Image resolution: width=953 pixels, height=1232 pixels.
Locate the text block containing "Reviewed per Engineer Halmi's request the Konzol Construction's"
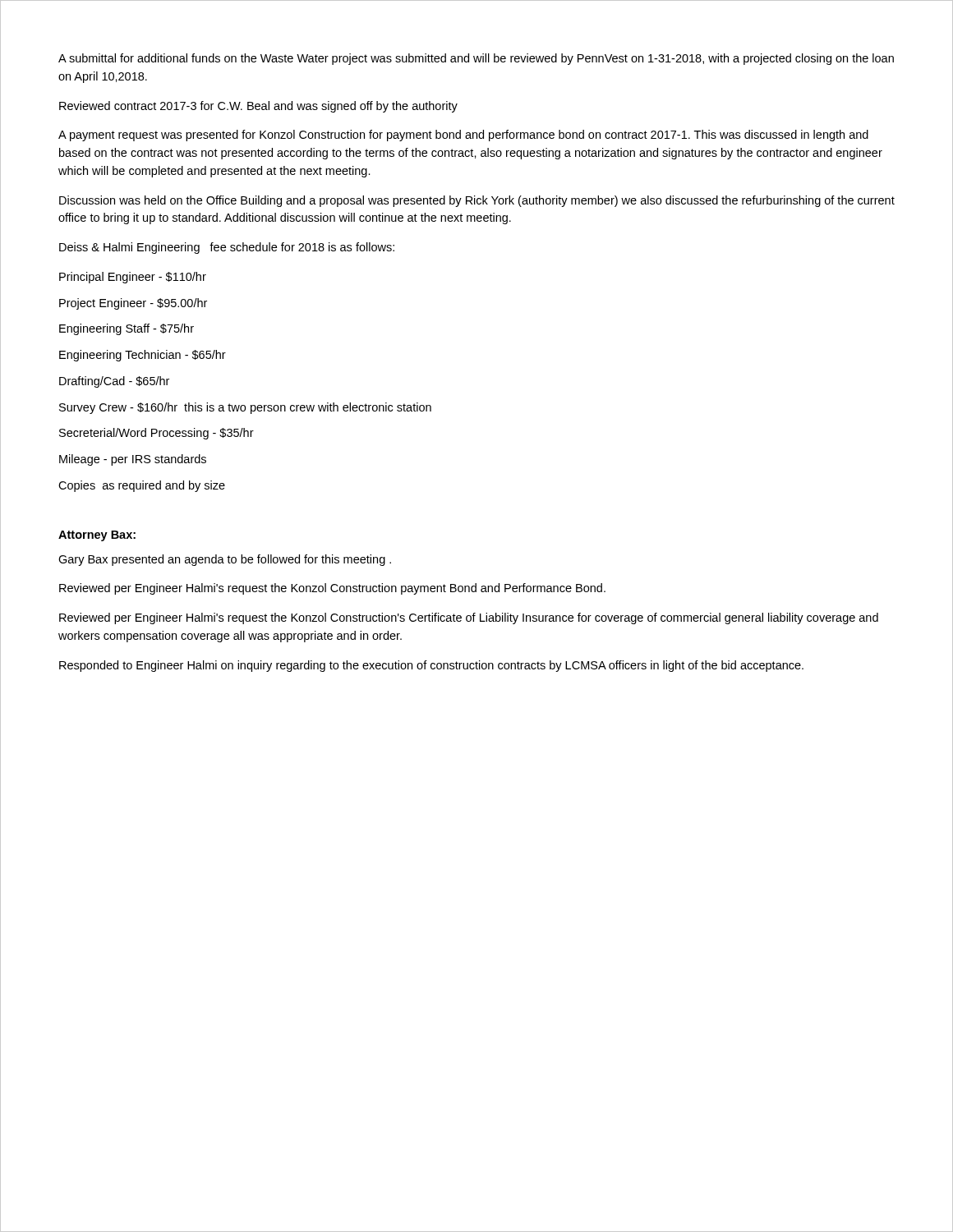[468, 627]
